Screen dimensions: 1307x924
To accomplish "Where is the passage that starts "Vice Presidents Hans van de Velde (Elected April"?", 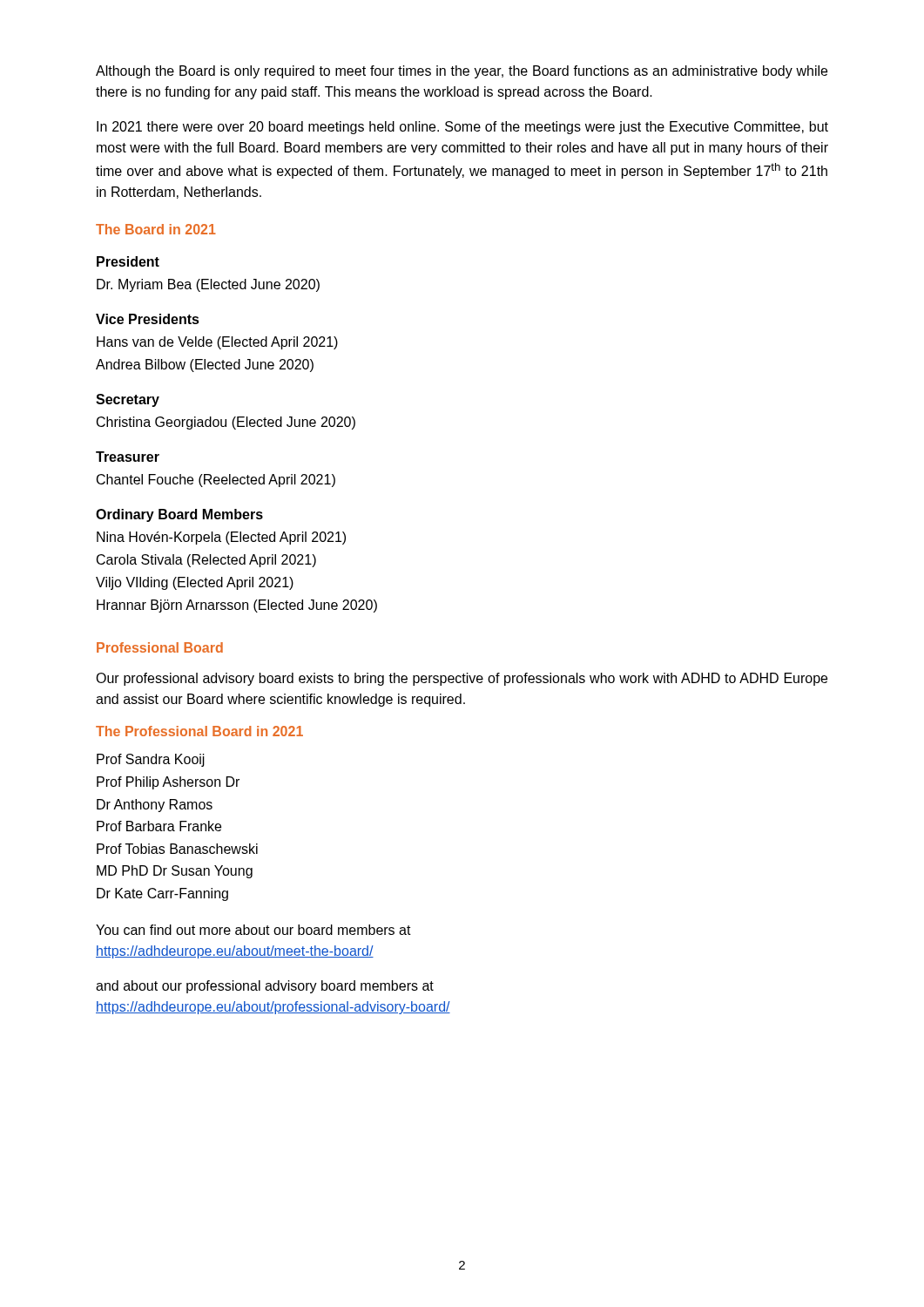I will click(148, 319).
